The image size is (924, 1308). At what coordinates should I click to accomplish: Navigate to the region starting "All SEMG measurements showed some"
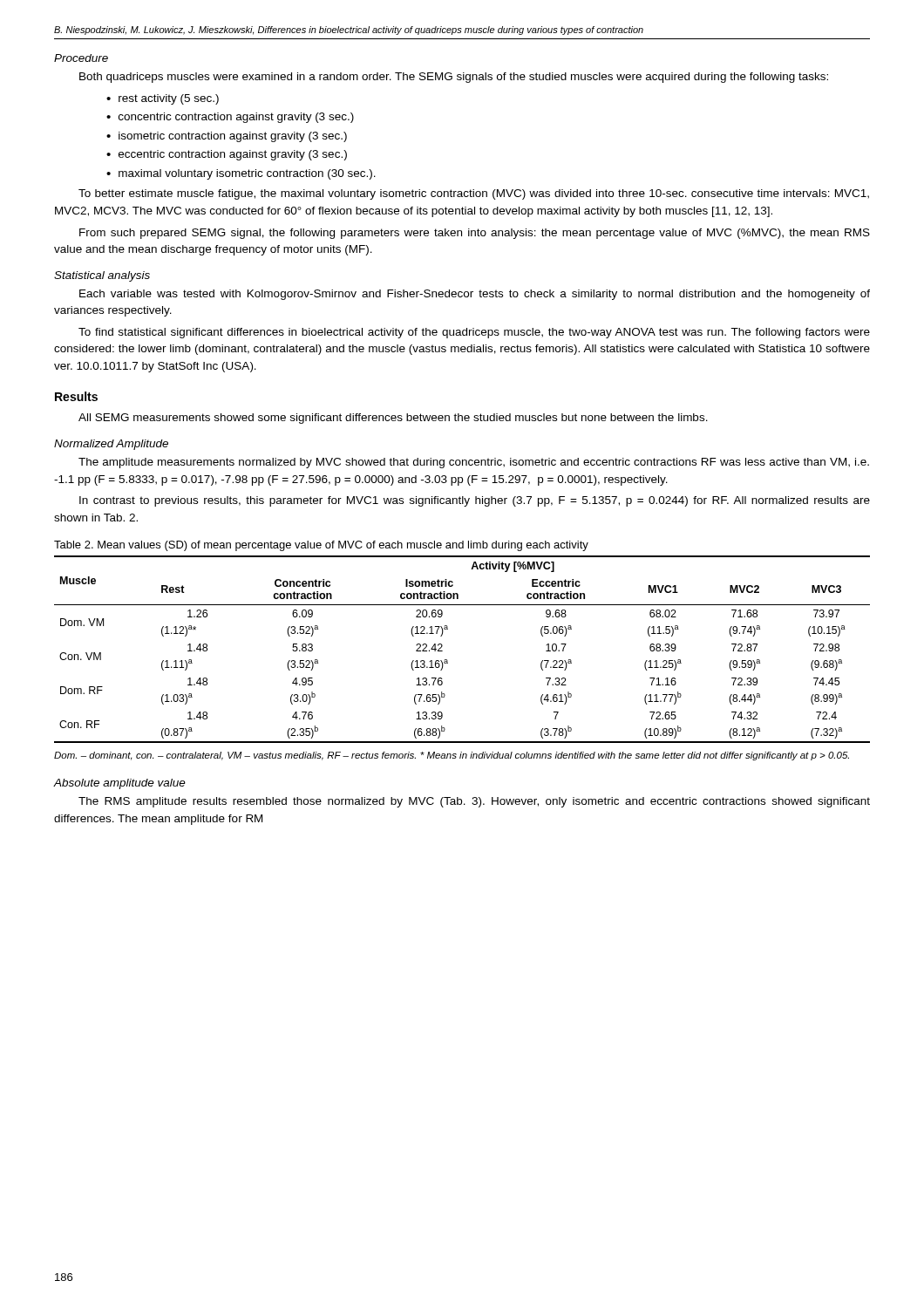click(x=393, y=418)
